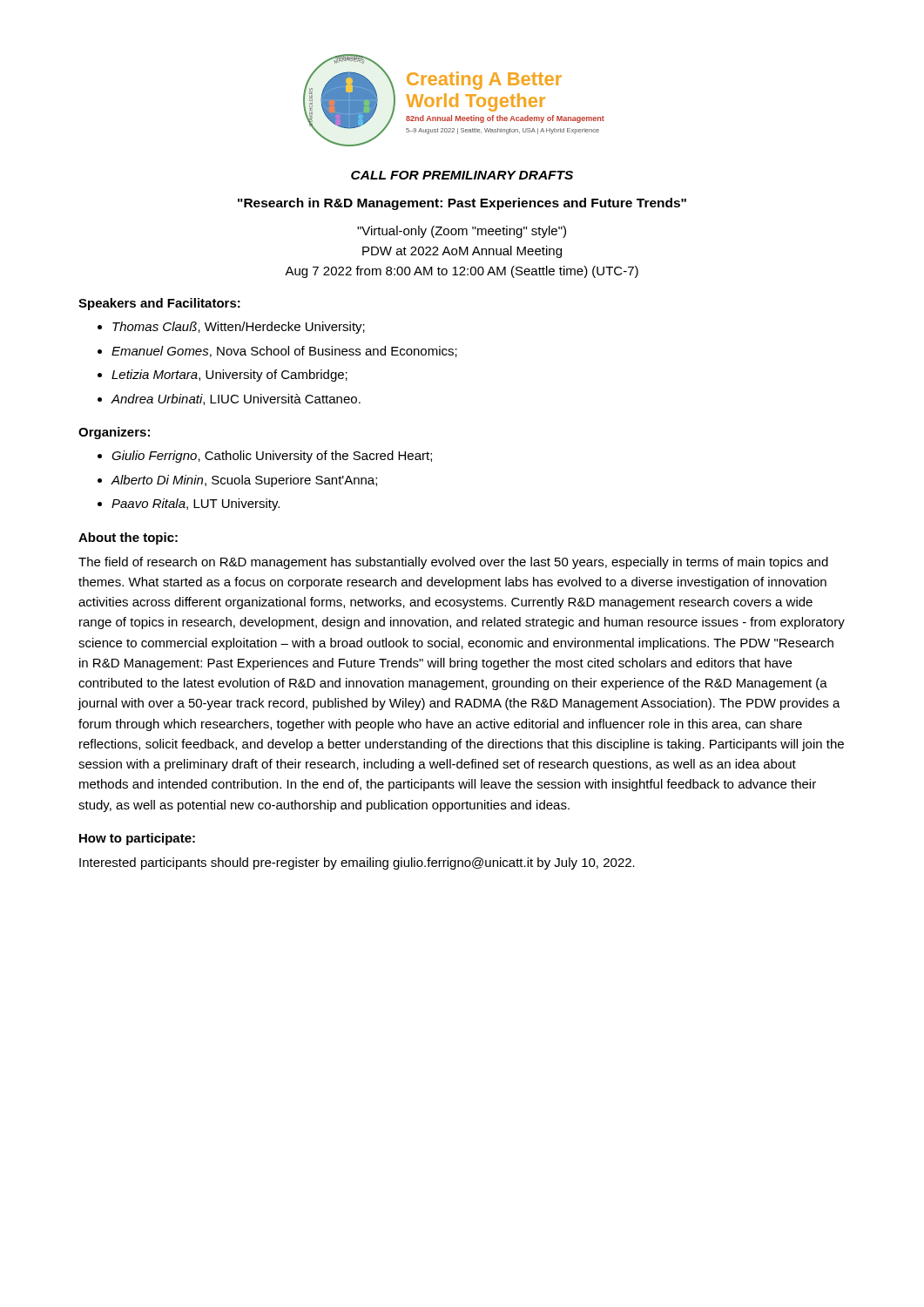Find the list item that says "Andrea Urbinati, LIUC Università Cattaneo."
The image size is (924, 1307).
236,398
